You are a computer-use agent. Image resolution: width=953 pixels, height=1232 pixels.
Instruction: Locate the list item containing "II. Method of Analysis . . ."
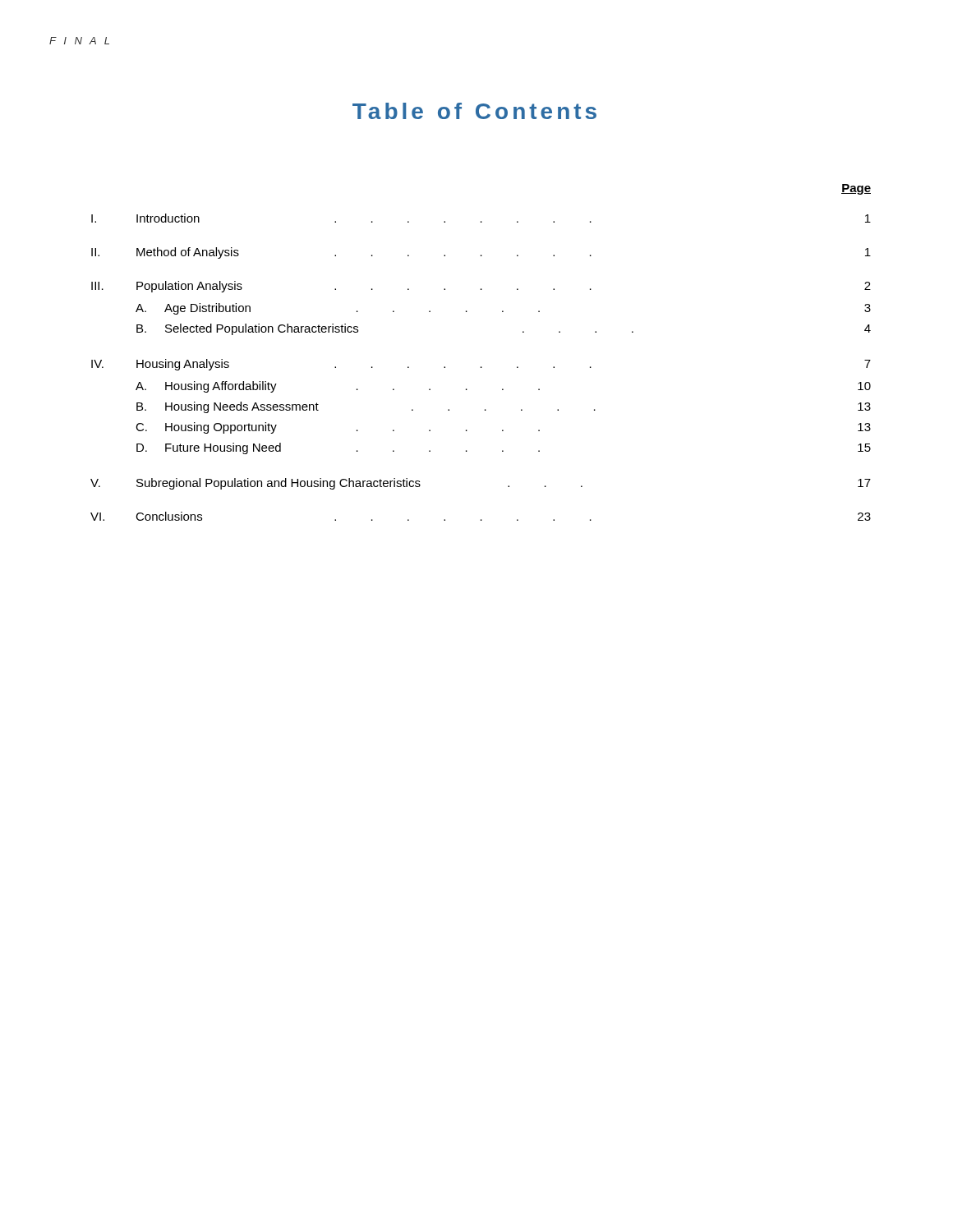[x=481, y=252]
